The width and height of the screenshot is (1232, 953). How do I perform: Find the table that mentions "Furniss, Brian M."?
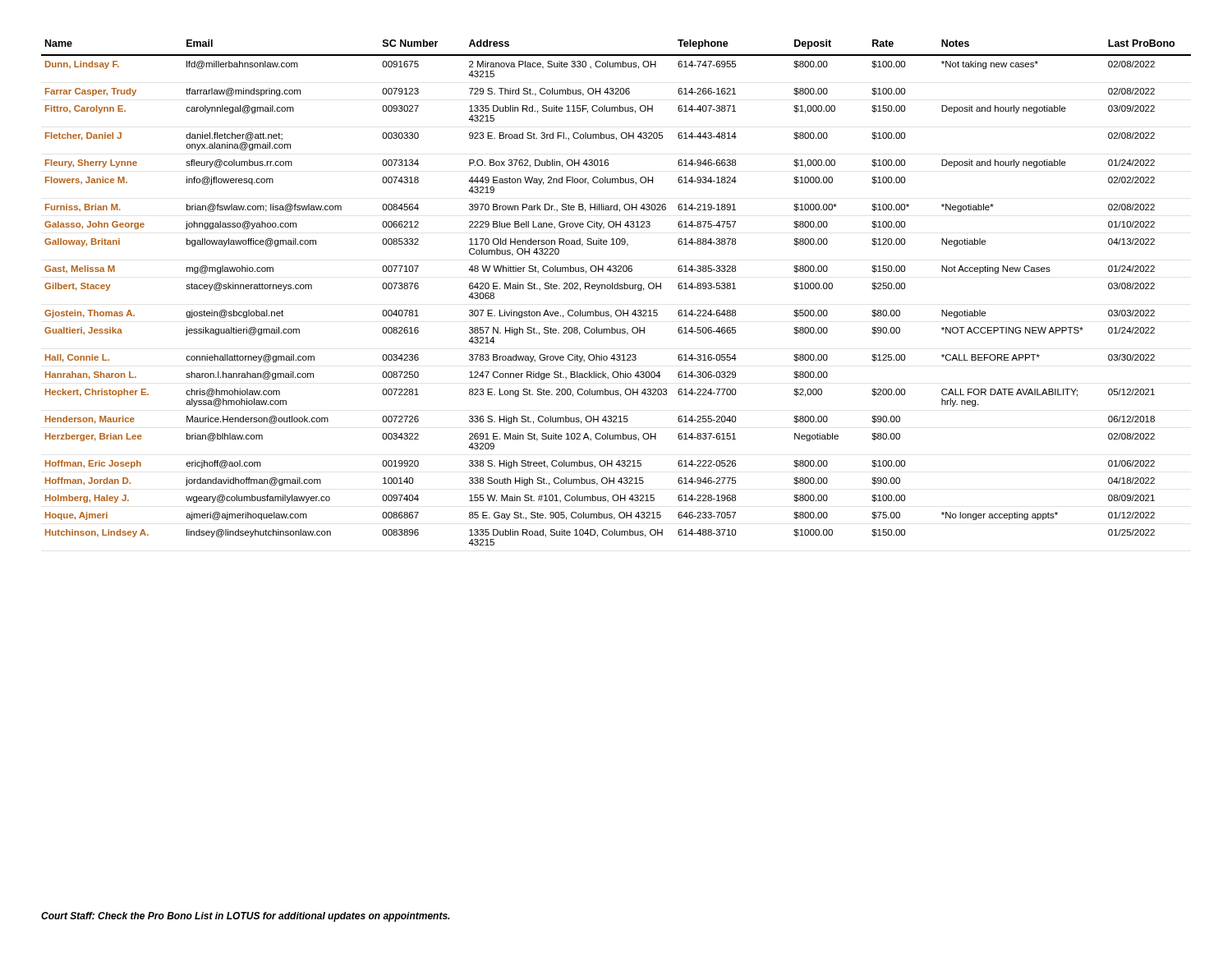(616, 292)
